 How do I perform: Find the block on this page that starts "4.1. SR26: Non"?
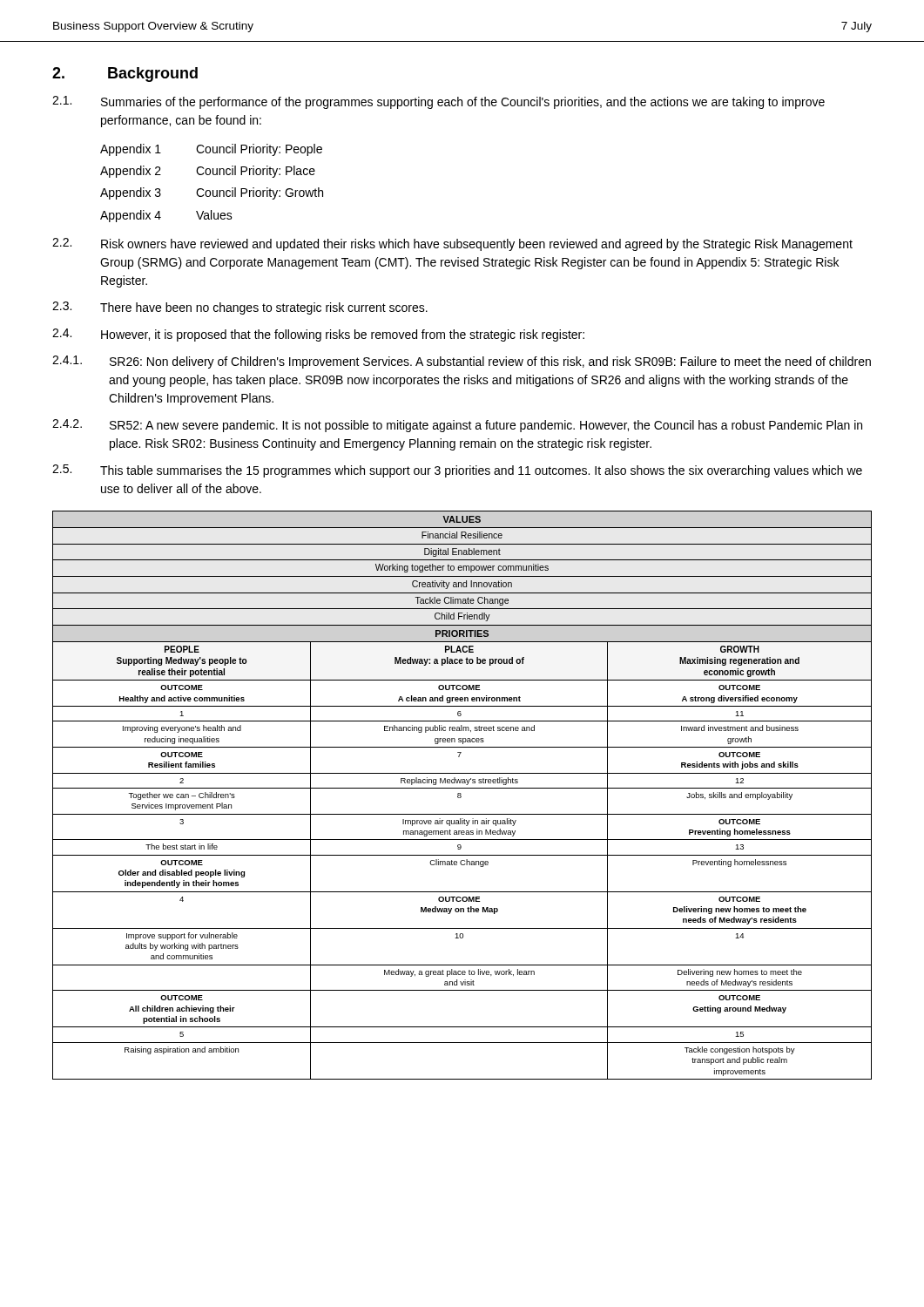[x=462, y=380]
